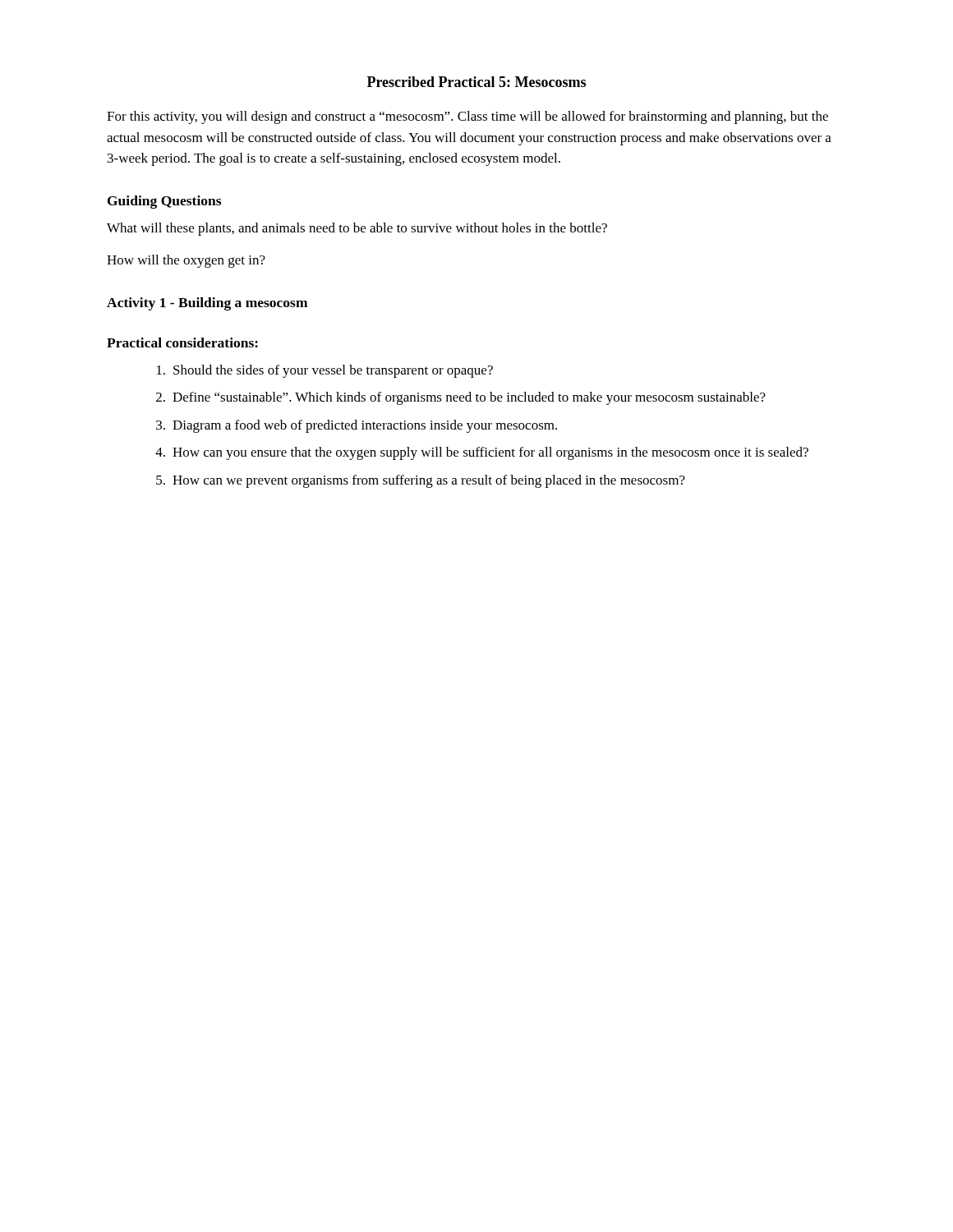The width and height of the screenshot is (953, 1232).
Task: Find the section header with the text "Activity 1 - Building"
Action: [x=207, y=302]
